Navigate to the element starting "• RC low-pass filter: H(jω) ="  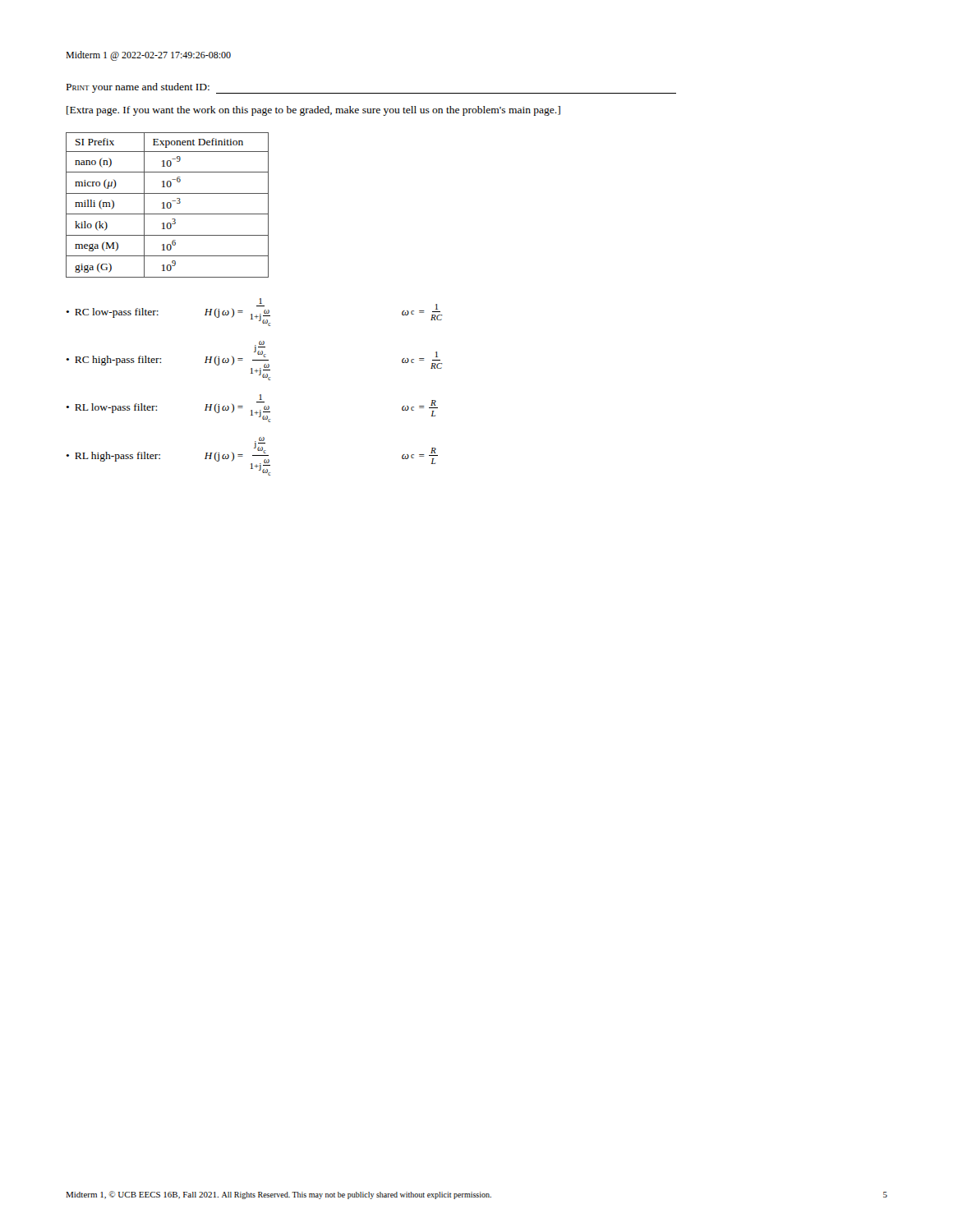[x=255, y=312]
